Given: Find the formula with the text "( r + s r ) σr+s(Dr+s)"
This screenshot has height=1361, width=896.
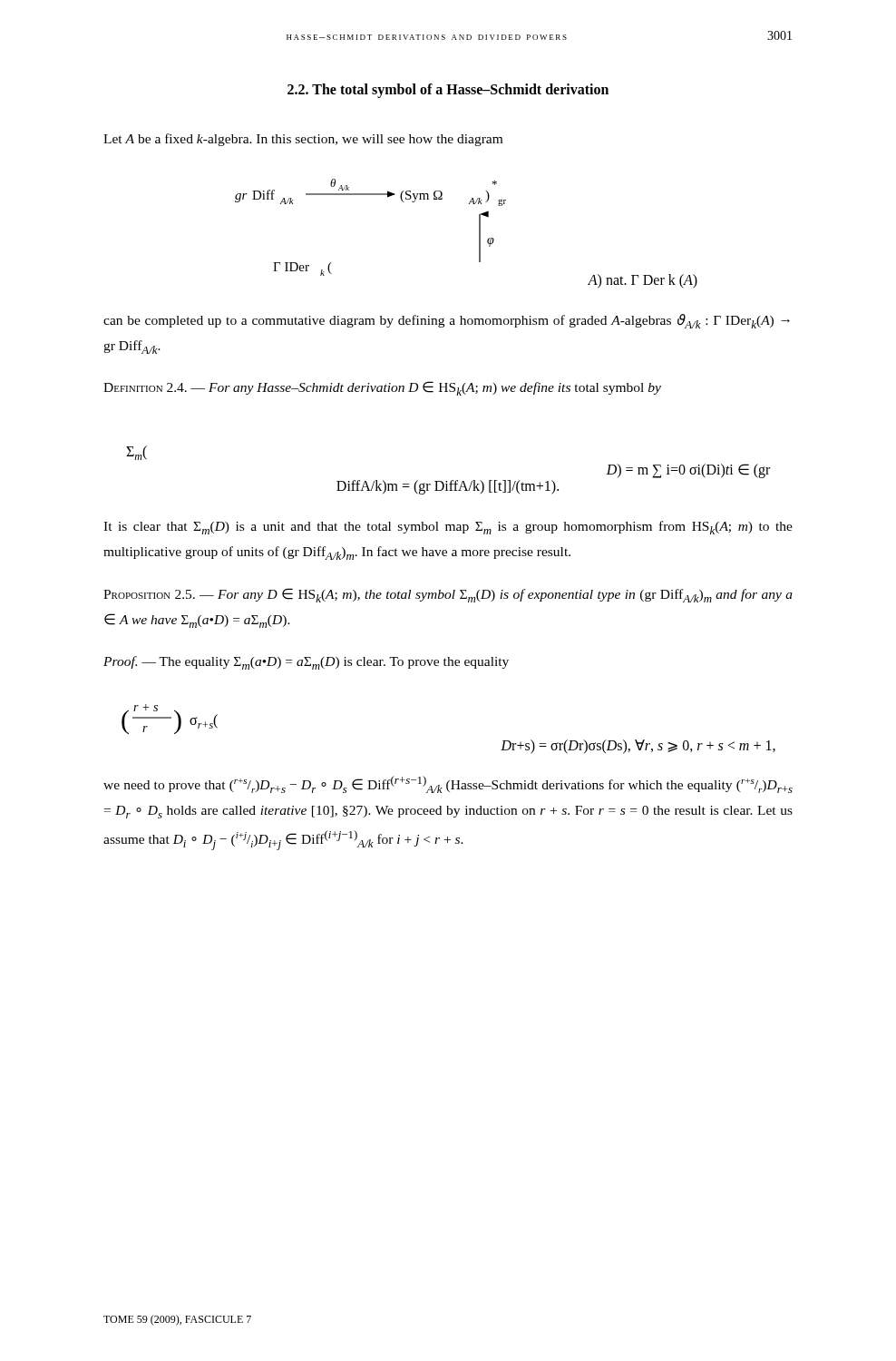Looking at the screenshot, I should click(170, 719).
